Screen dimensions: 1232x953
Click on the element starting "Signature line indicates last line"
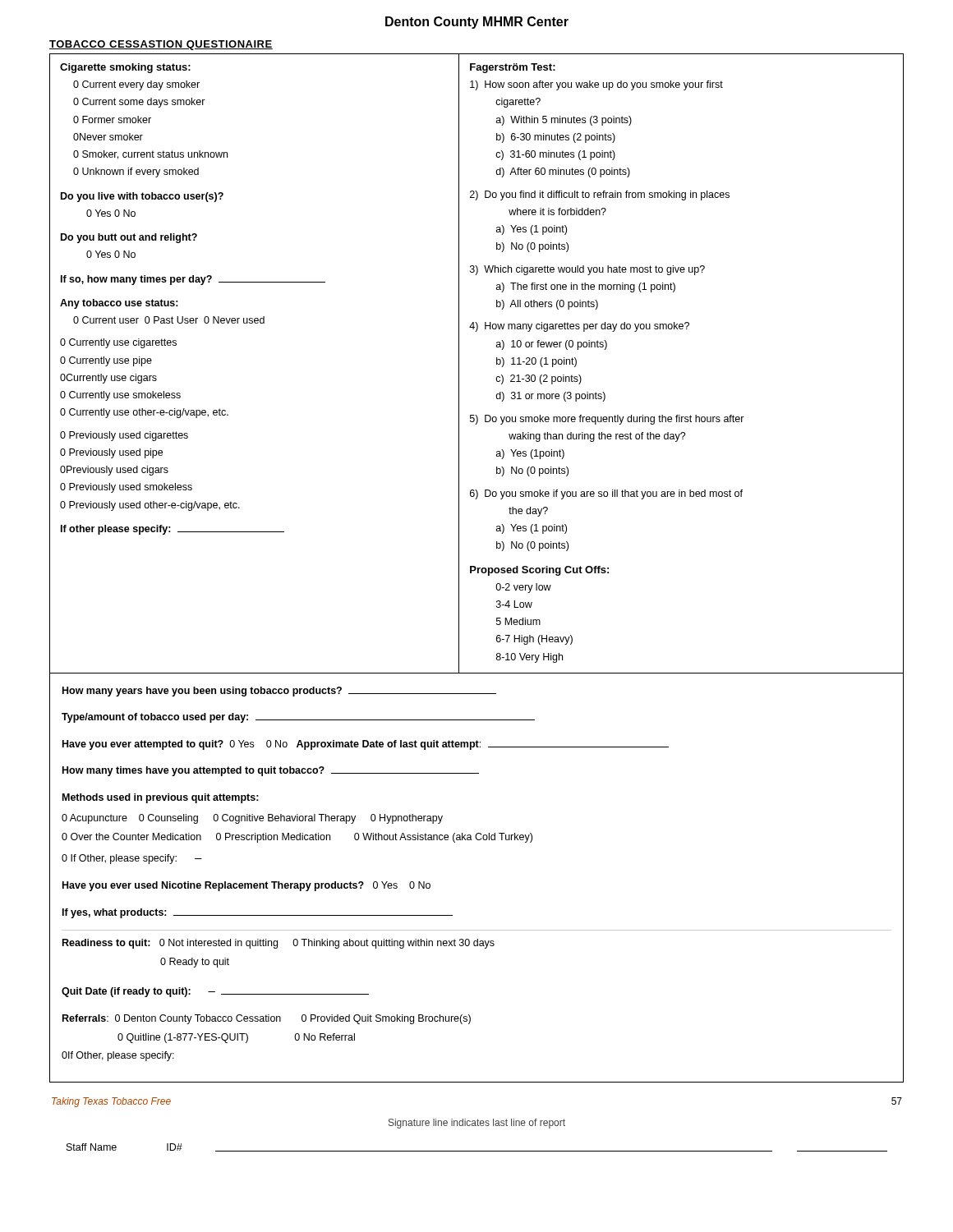[476, 1123]
